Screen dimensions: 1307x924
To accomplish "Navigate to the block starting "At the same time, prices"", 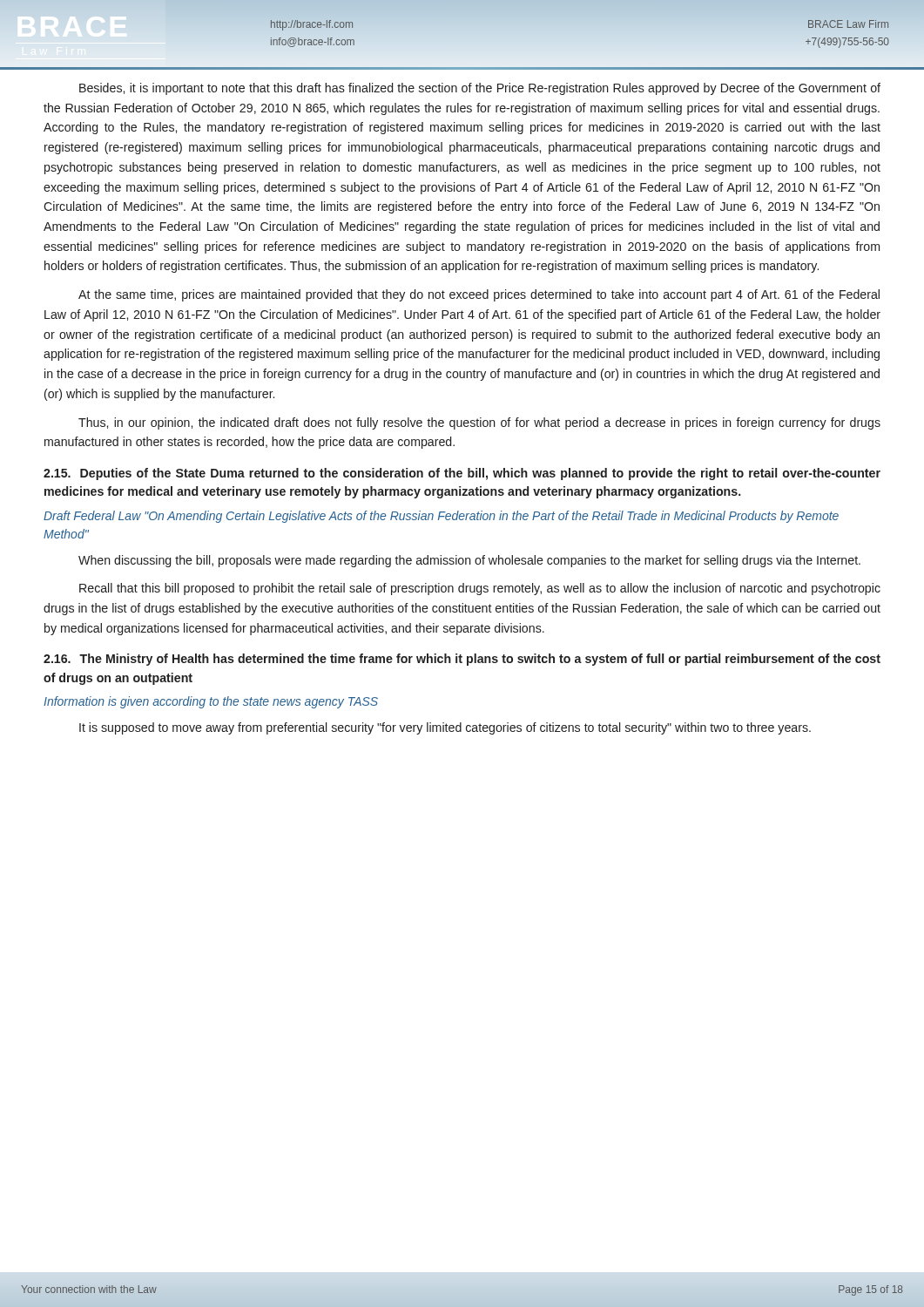I will point(462,344).
